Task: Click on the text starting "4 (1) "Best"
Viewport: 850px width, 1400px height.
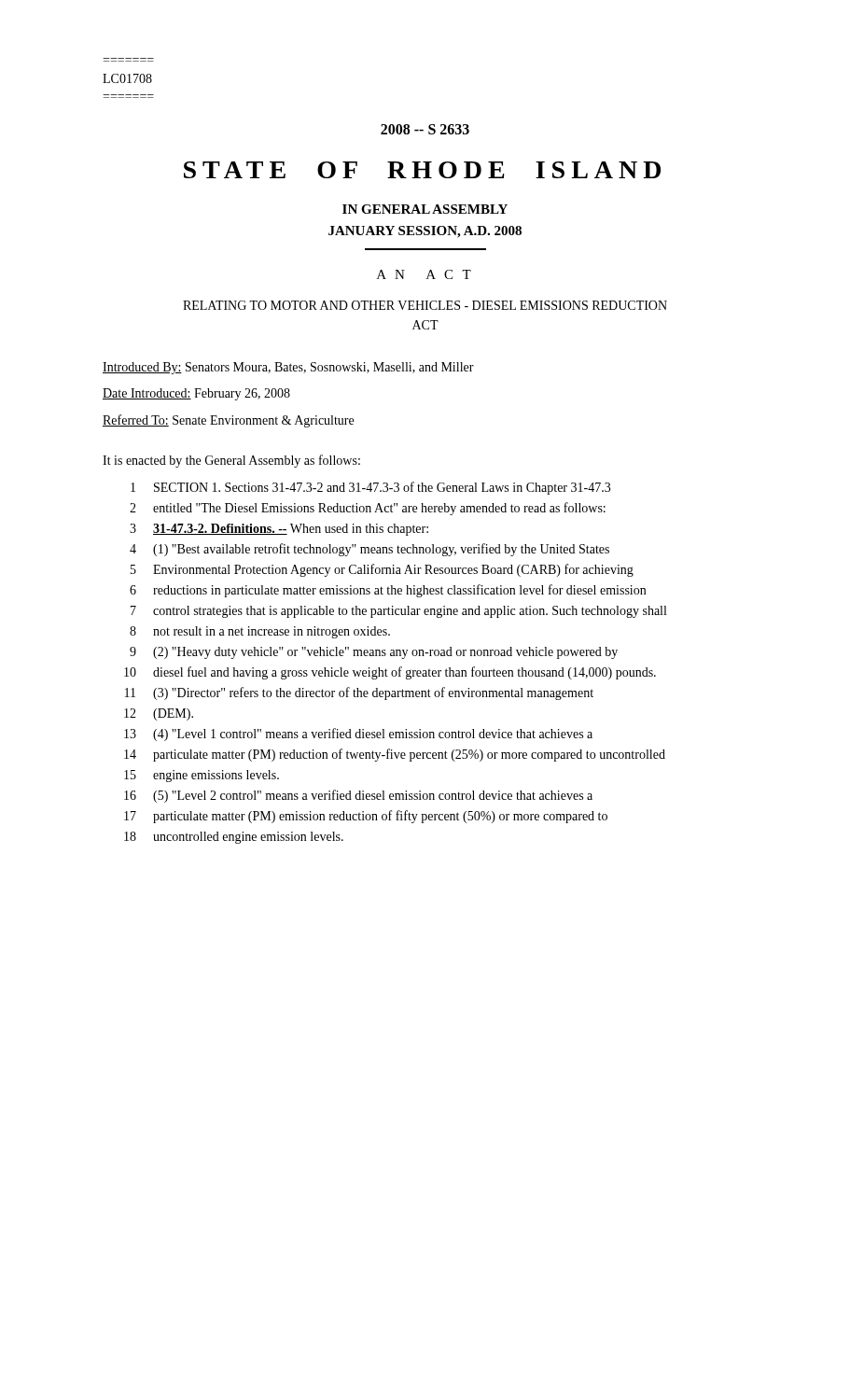Action: pos(425,550)
